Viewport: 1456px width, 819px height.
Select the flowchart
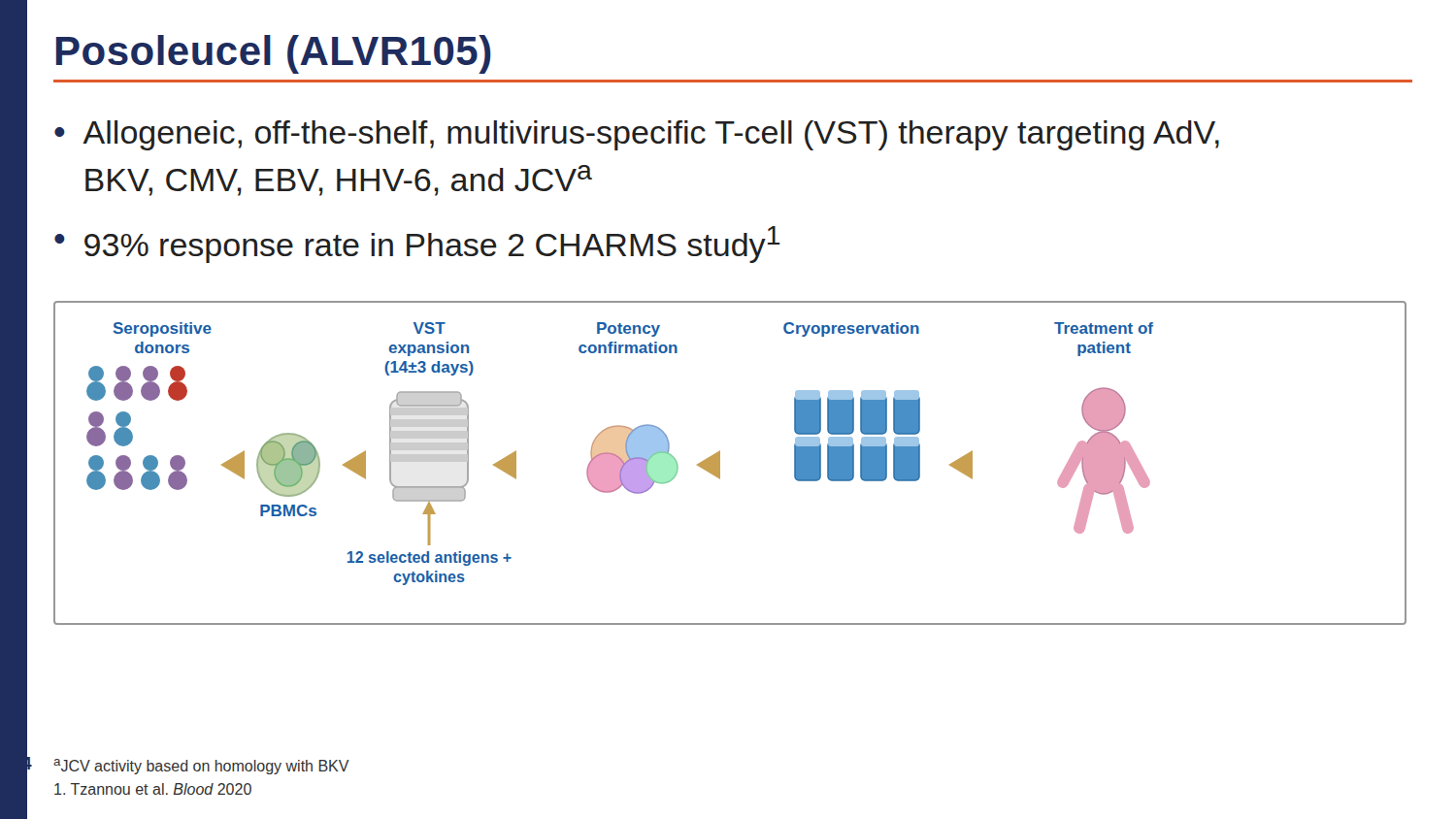pyautogui.click(x=730, y=463)
